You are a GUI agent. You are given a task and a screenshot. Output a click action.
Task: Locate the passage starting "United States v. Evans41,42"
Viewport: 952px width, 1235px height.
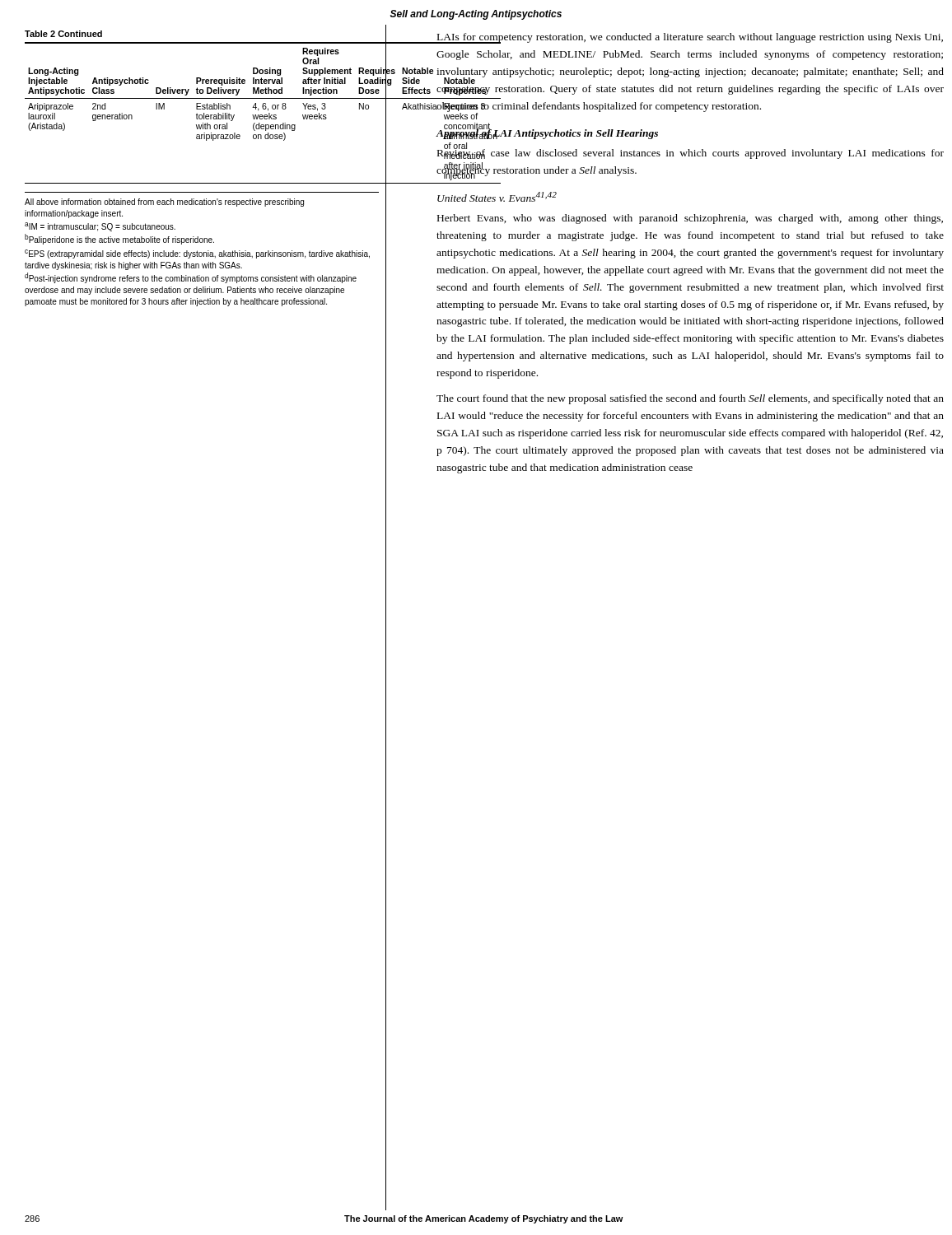pos(497,197)
